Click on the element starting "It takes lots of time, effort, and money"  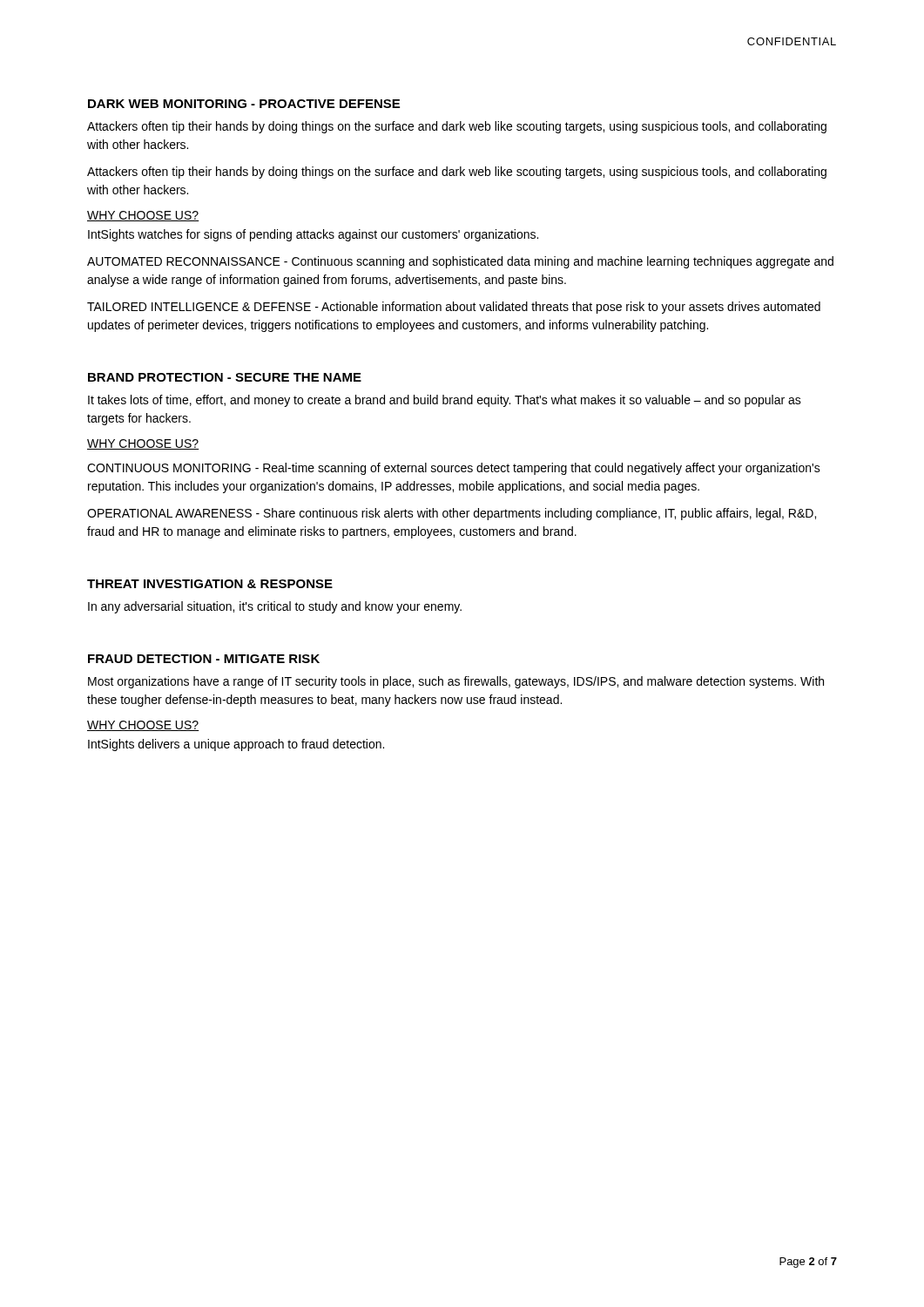click(444, 409)
